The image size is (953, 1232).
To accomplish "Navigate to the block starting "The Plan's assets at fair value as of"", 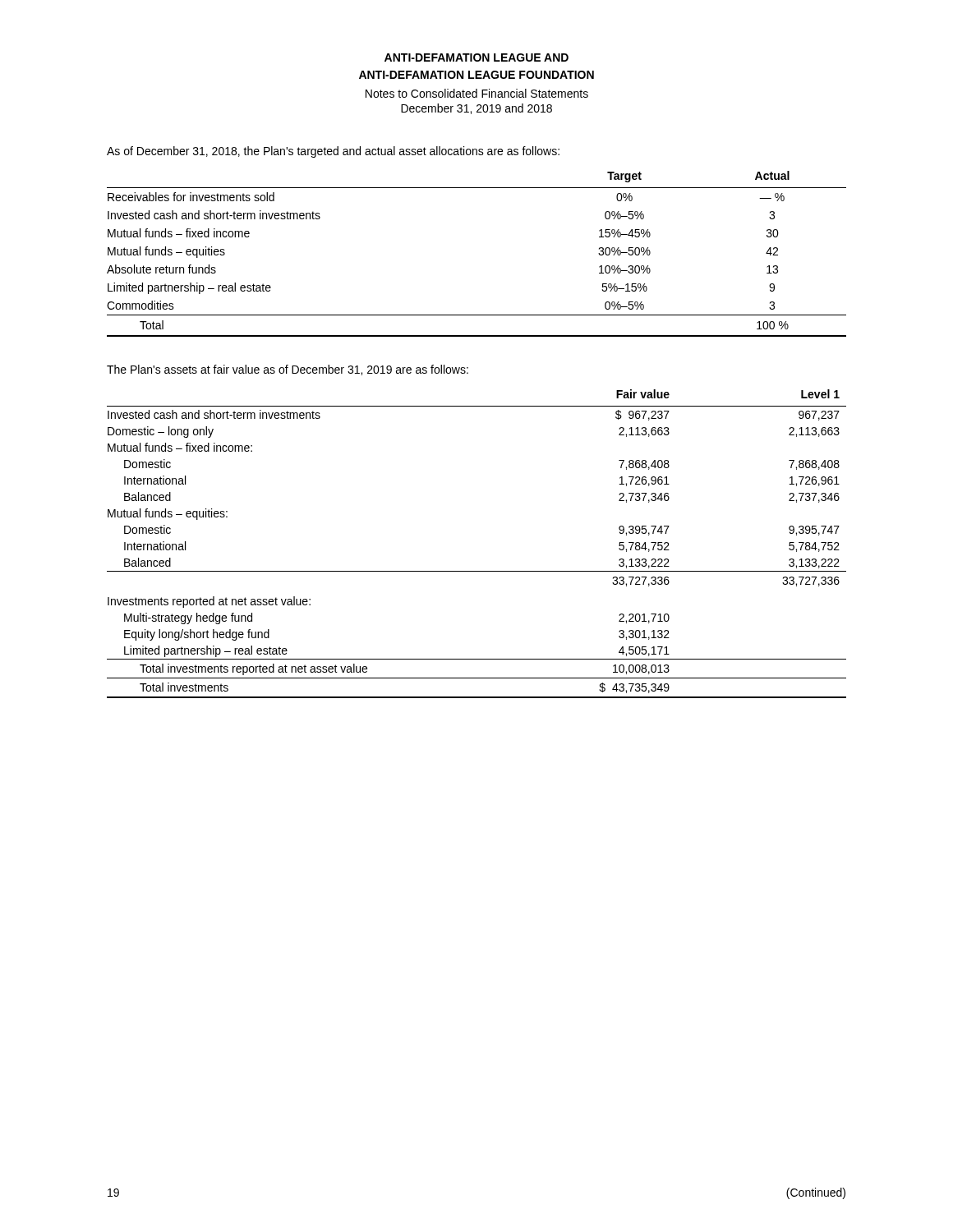I will pyautogui.click(x=288, y=370).
